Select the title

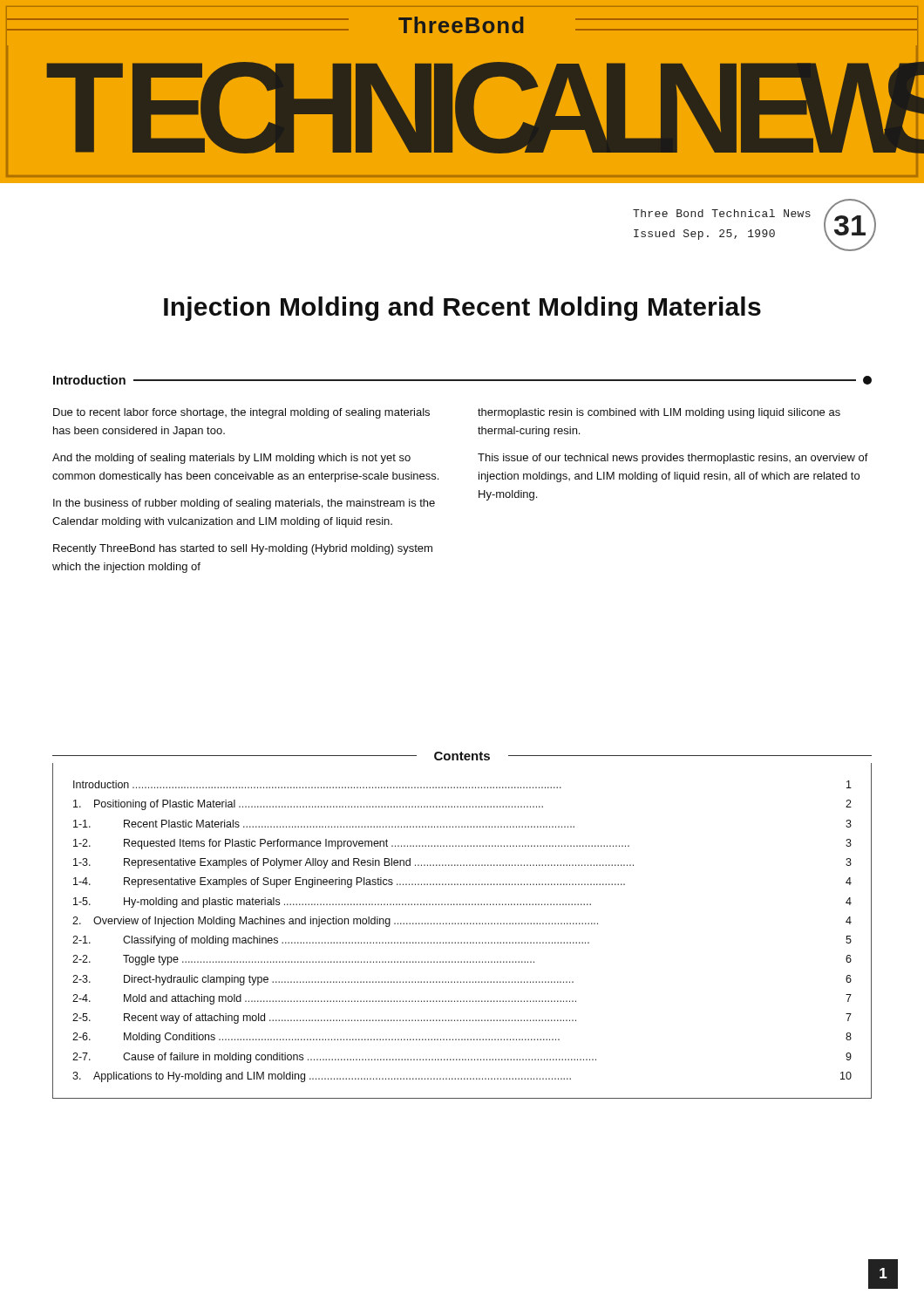pyautogui.click(x=462, y=307)
